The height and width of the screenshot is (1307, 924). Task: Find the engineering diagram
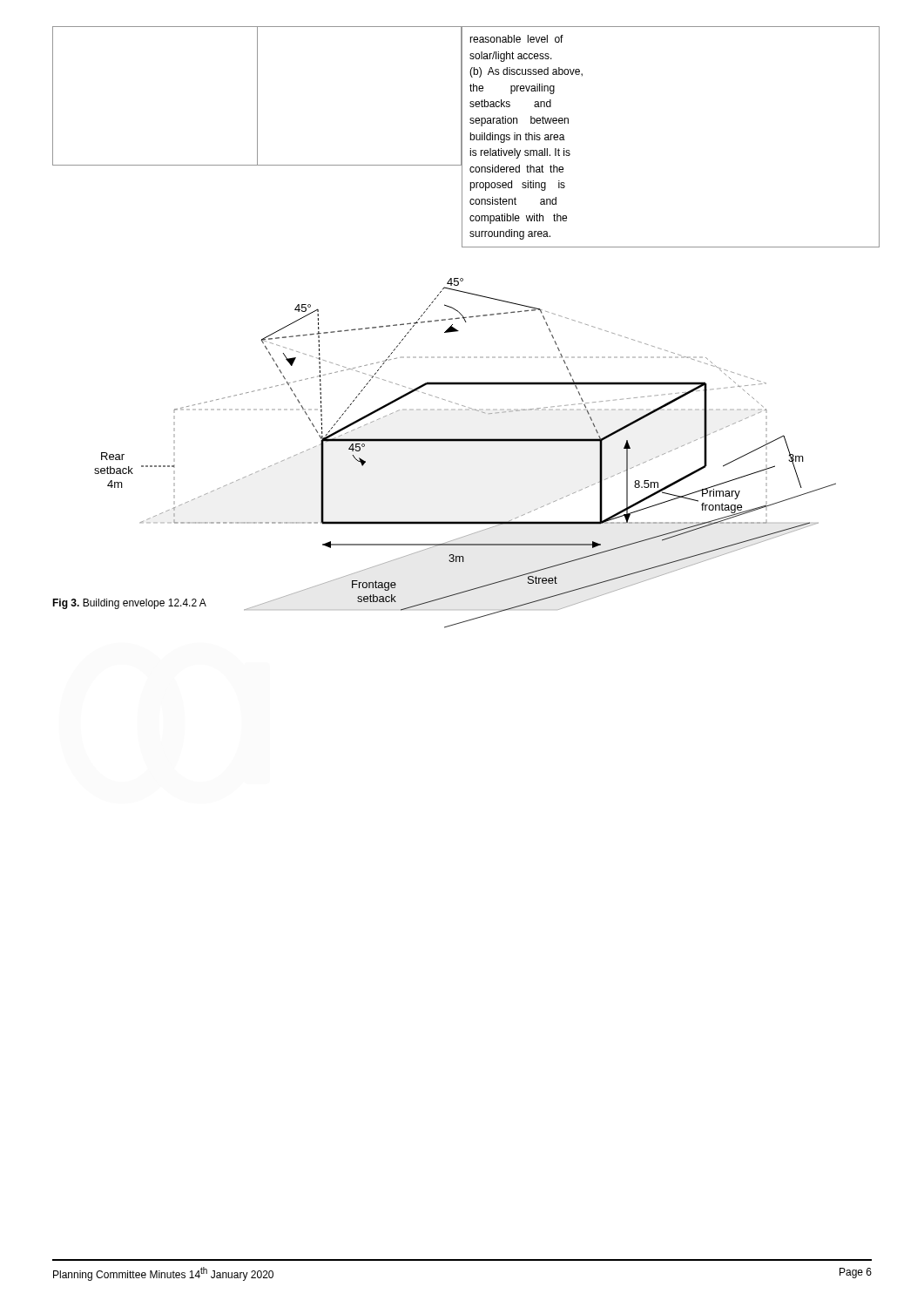point(462,427)
